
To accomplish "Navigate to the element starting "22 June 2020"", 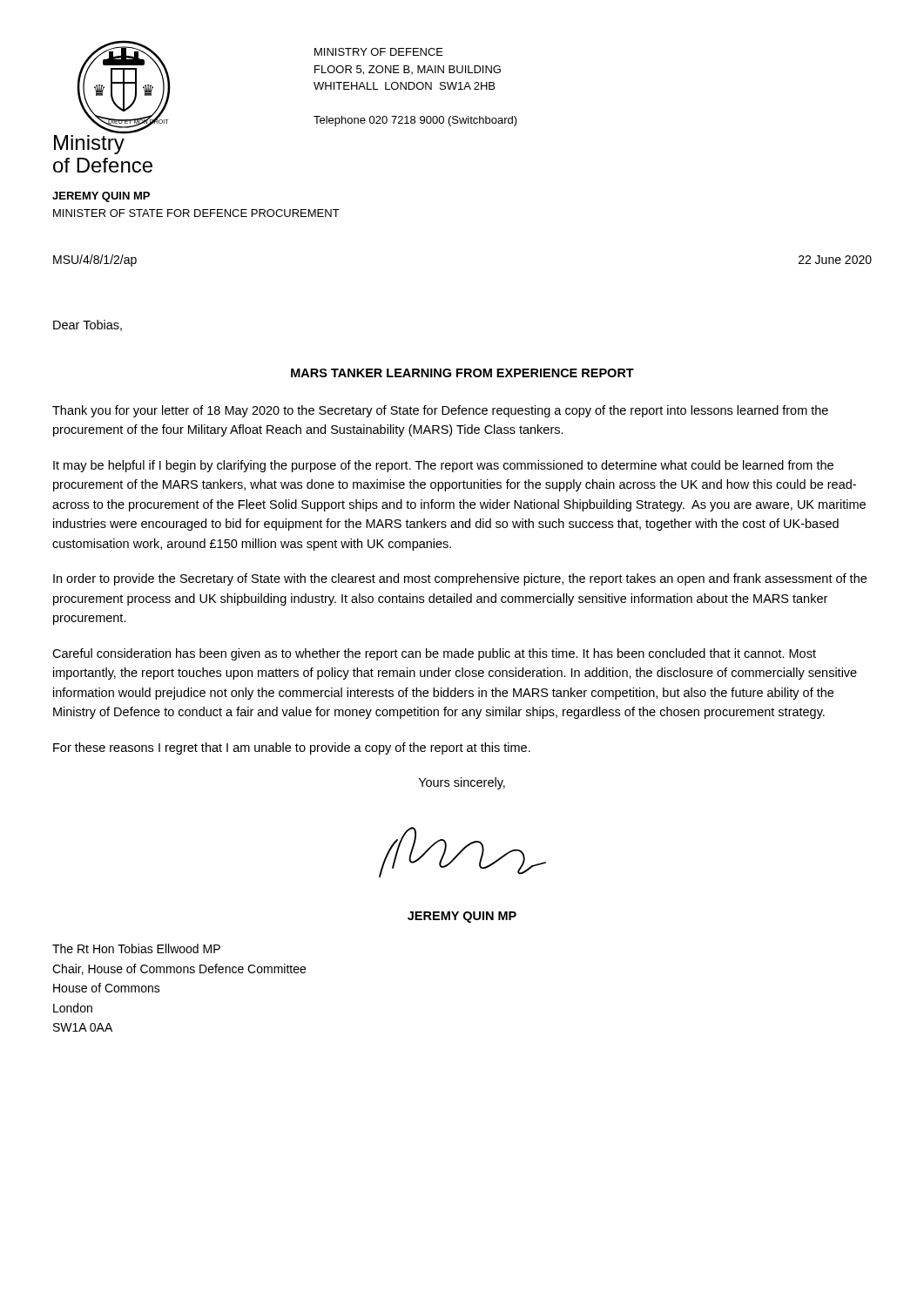I will coord(835,260).
